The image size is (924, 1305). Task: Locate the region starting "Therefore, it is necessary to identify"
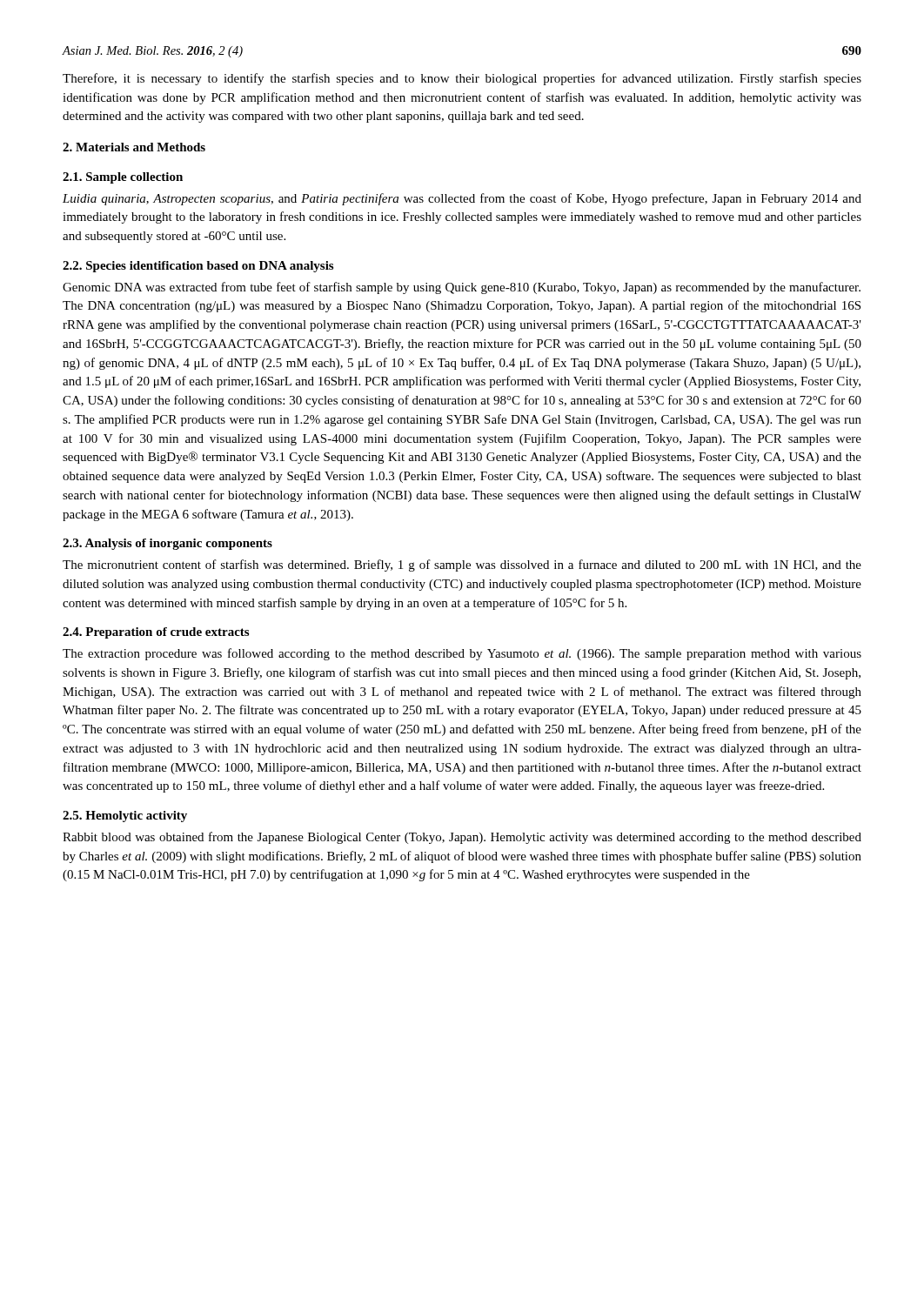[x=462, y=98]
